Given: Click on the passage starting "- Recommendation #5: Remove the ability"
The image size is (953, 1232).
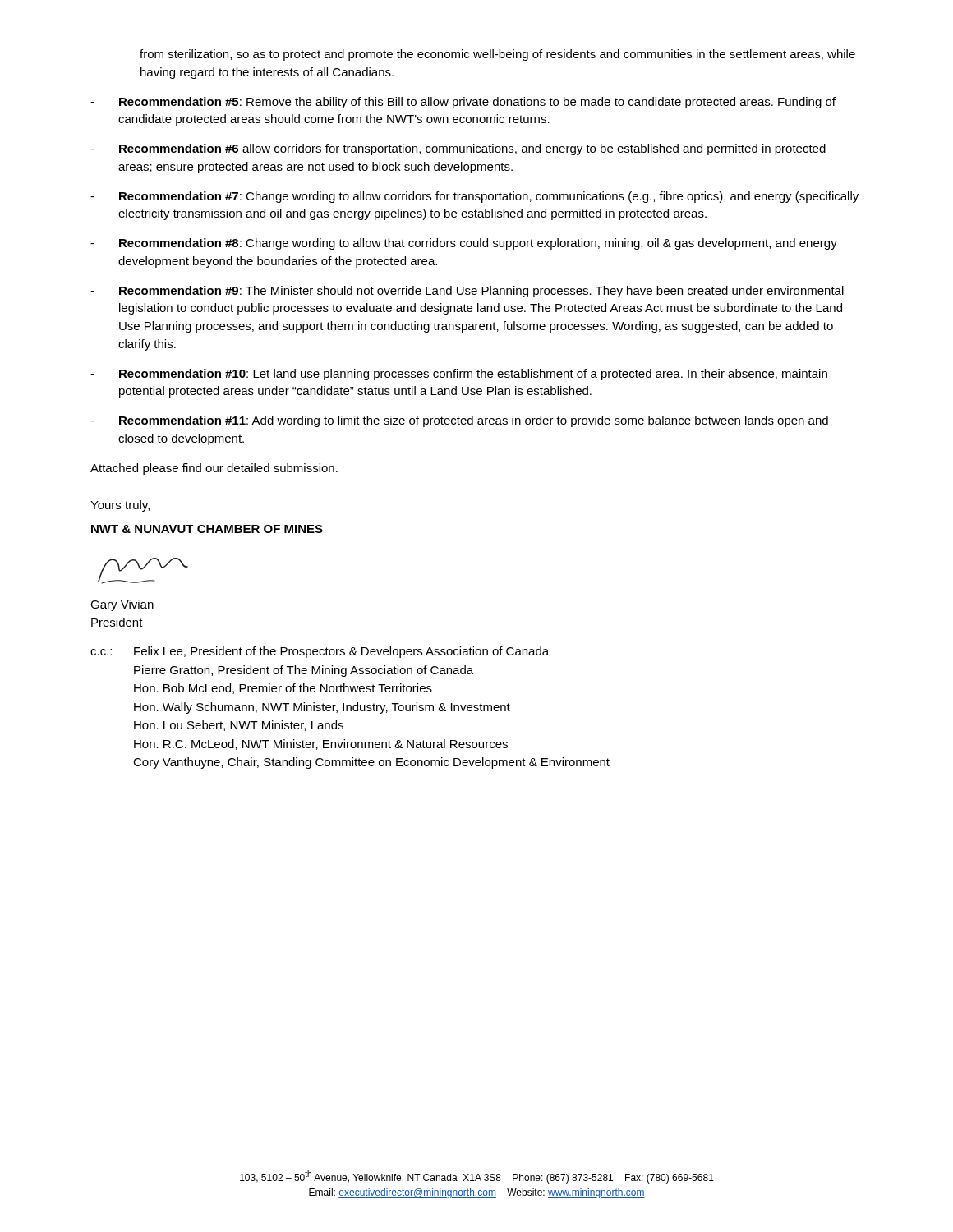Looking at the screenshot, I should [x=476, y=110].
